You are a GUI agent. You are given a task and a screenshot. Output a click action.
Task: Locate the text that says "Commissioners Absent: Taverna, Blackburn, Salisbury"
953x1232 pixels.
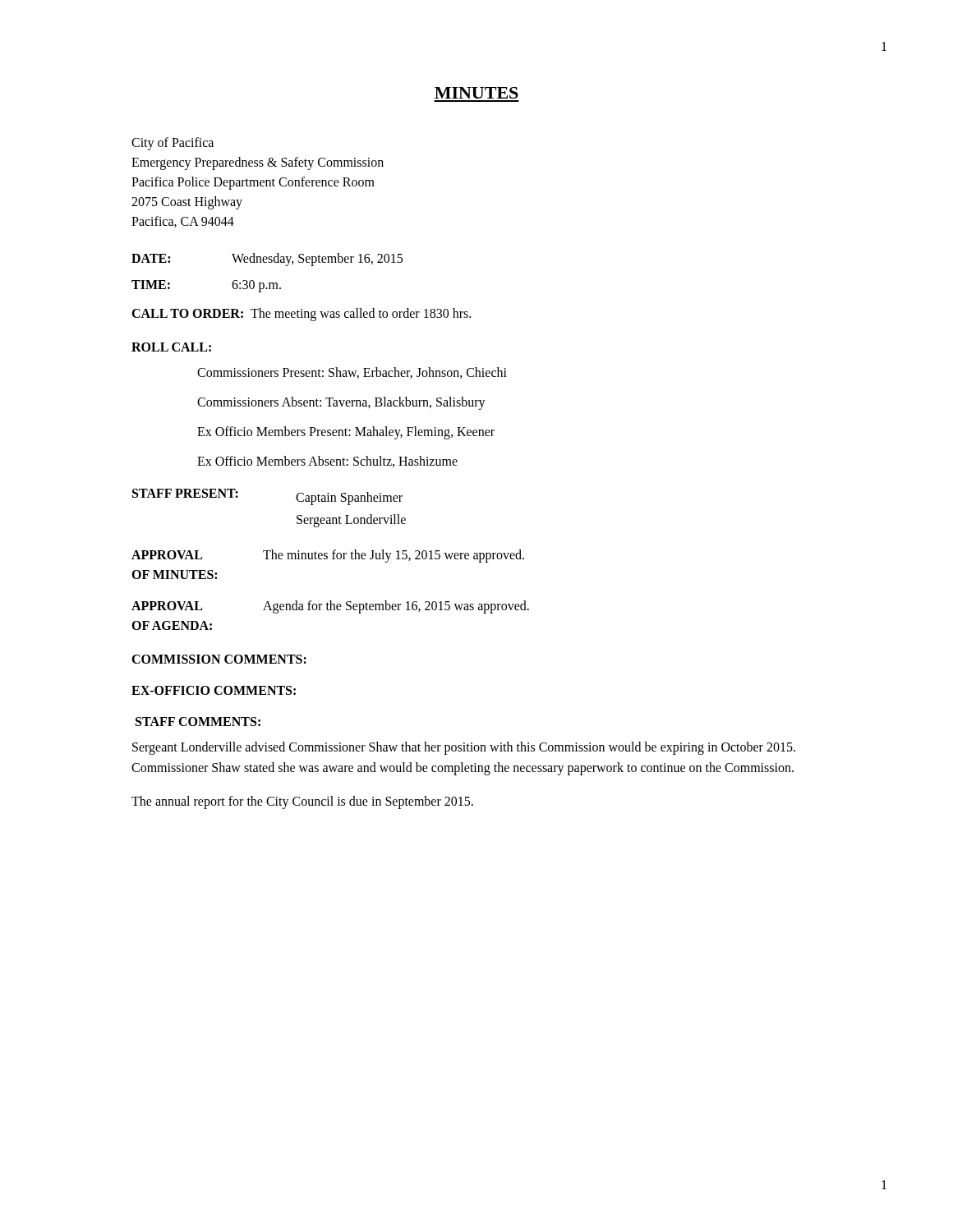[341, 402]
